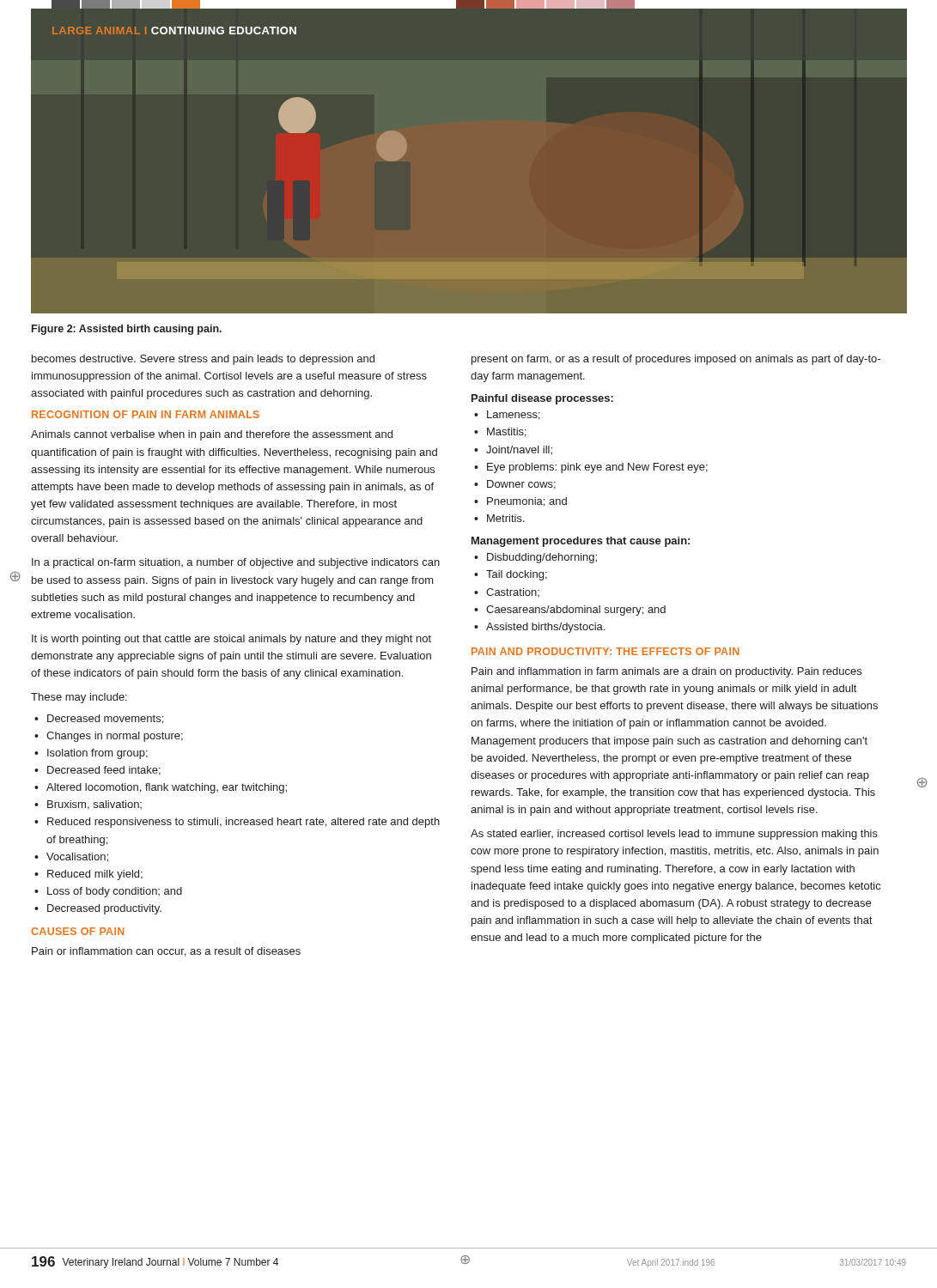Find "Joint/navel ill;" on this page
Image resolution: width=937 pixels, height=1288 pixels.
tap(520, 449)
